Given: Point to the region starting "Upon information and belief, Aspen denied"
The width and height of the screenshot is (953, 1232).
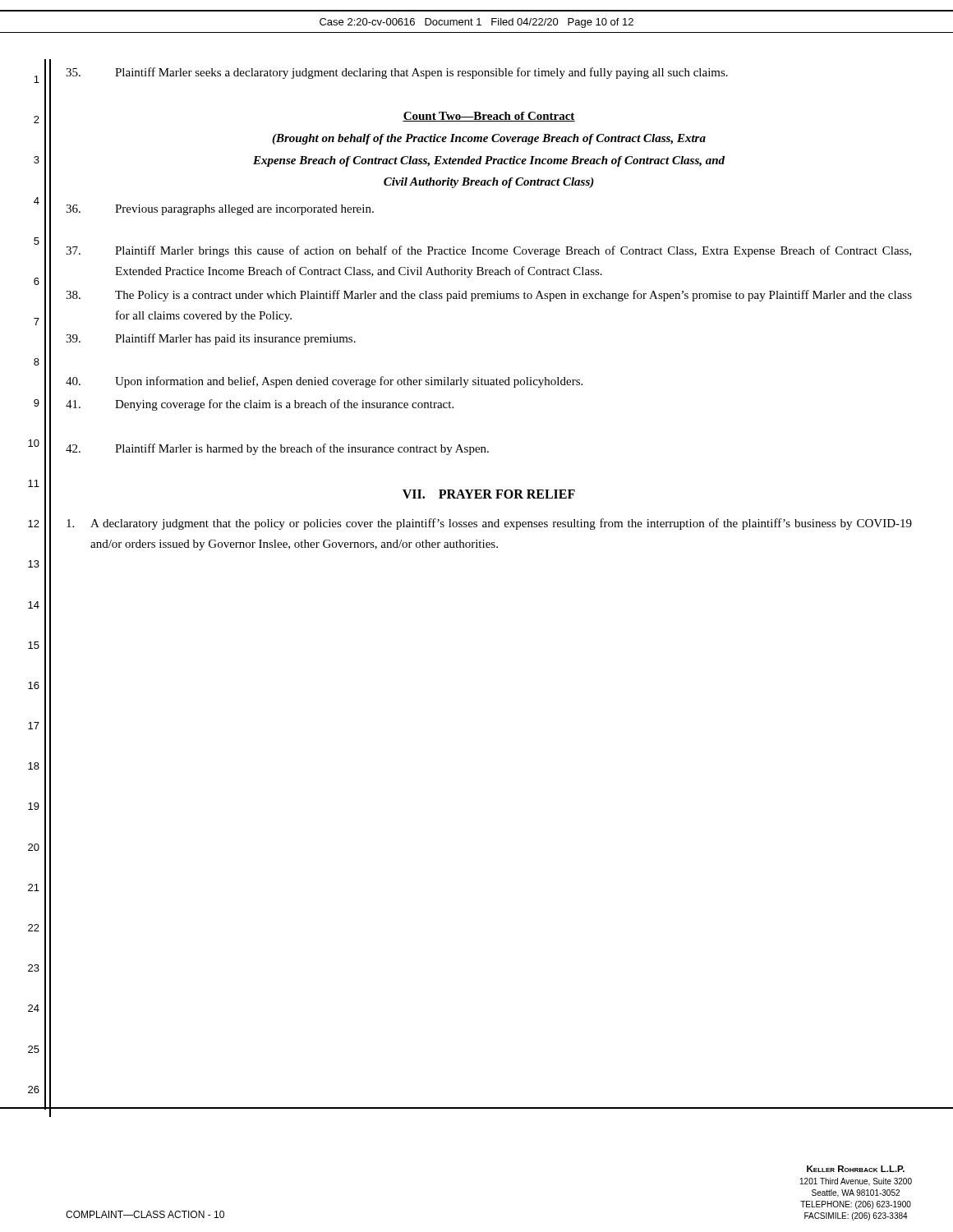Looking at the screenshot, I should (489, 381).
